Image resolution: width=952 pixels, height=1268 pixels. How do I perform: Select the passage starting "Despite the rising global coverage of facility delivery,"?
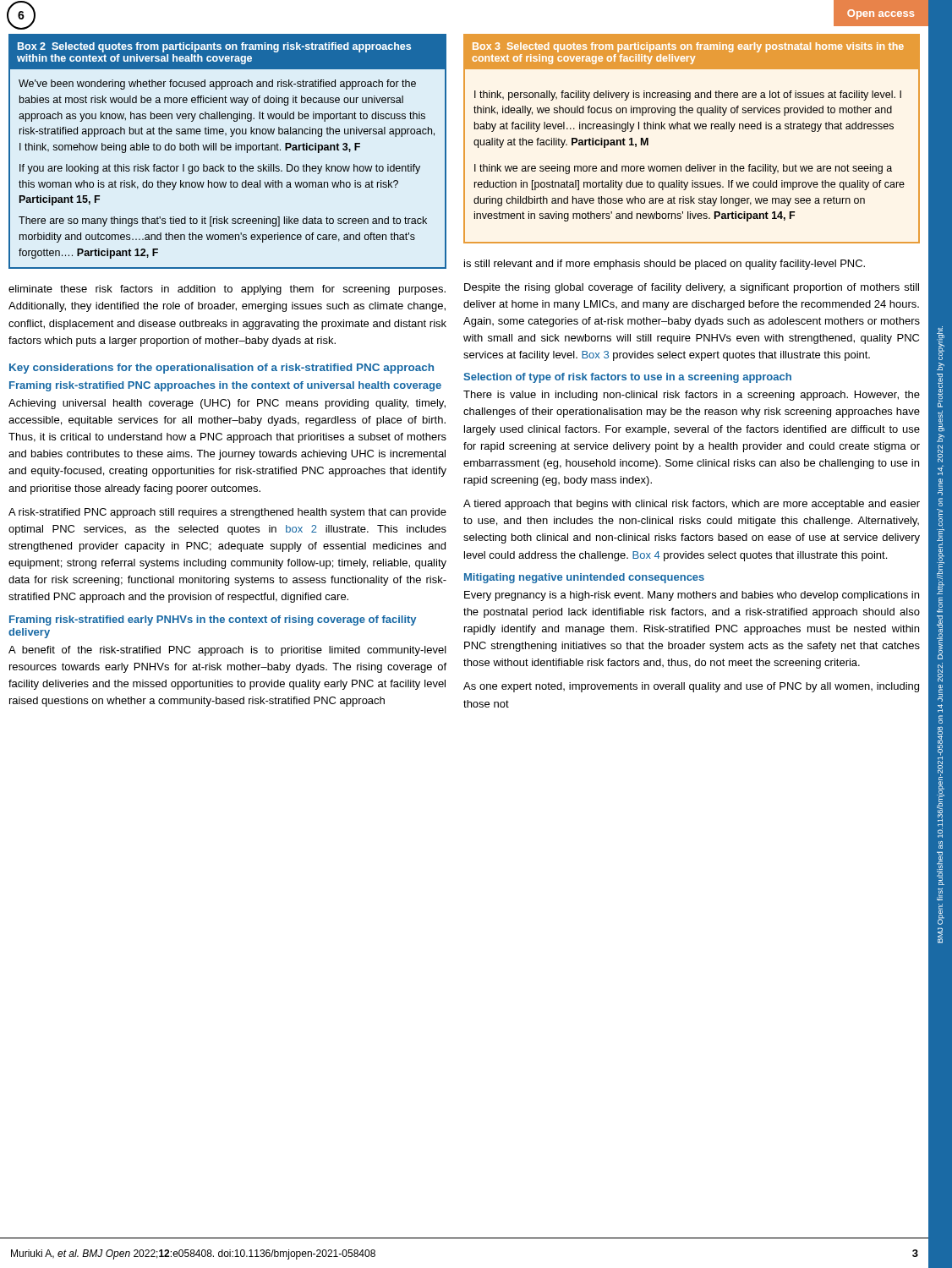tap(692, 321)
